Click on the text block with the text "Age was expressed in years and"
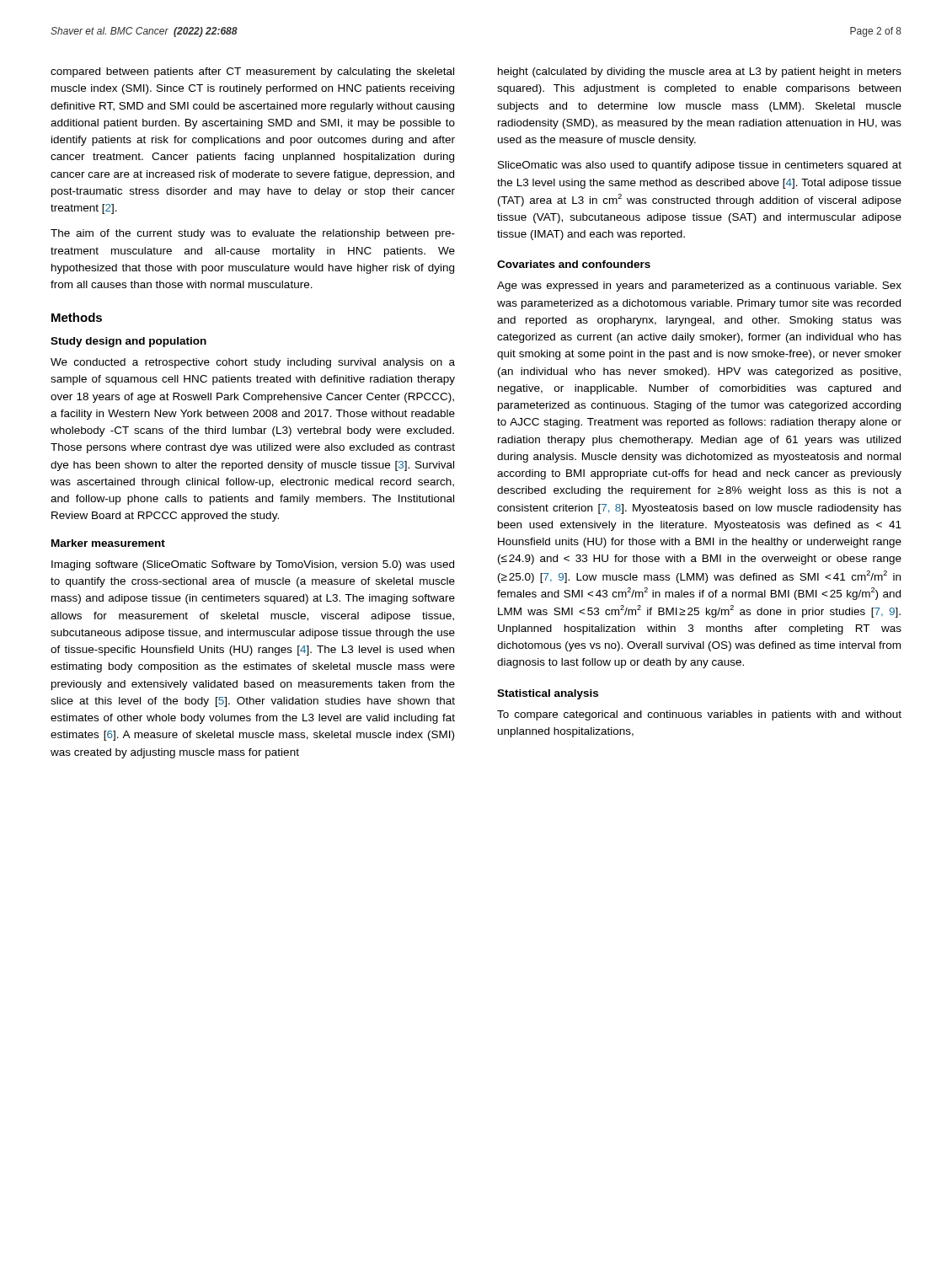The width and height of the screenshot is (952, 1264). pos(699,474)
